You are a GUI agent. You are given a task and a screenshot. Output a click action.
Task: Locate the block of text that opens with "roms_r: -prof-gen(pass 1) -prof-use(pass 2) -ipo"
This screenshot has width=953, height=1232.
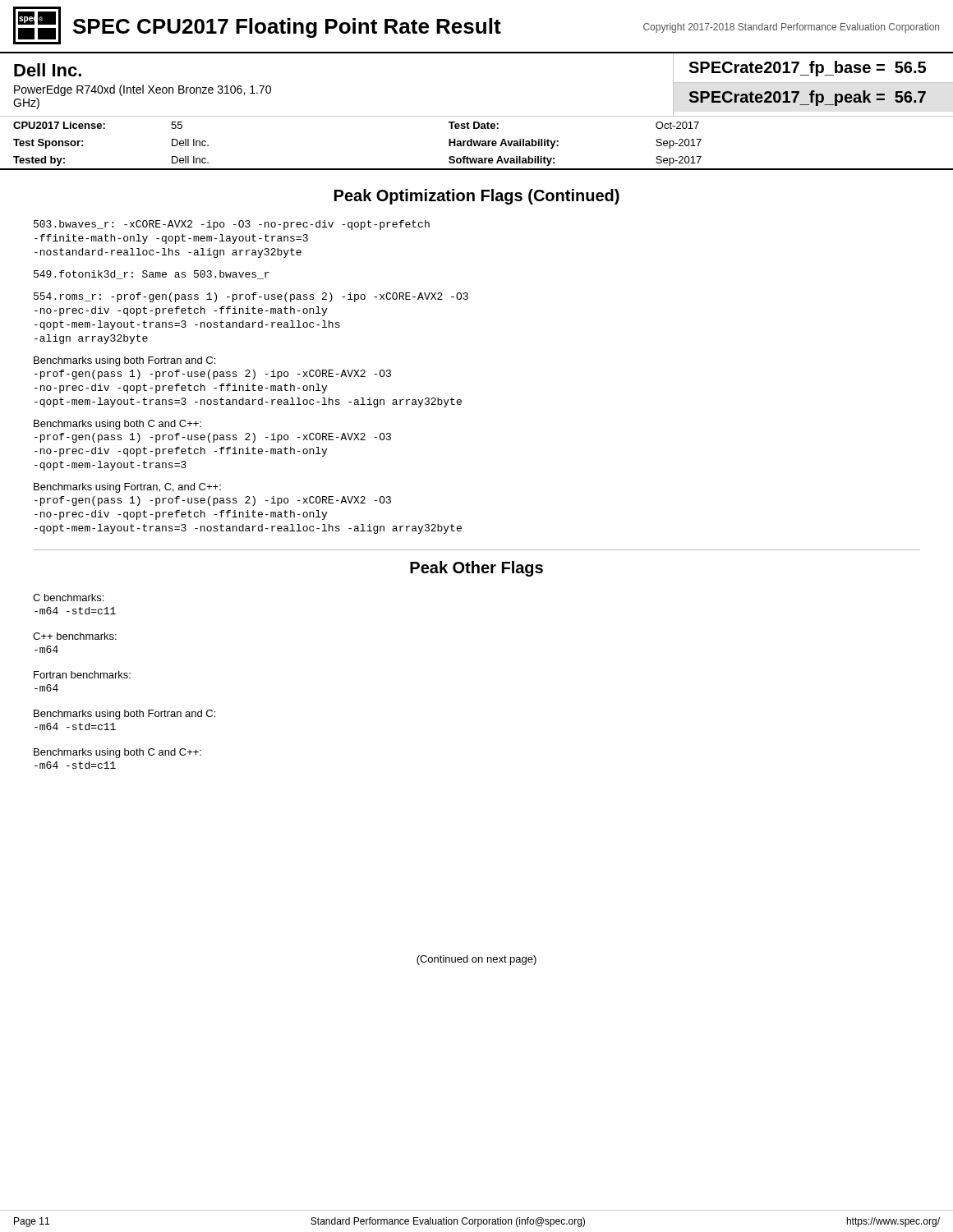click(x=251, y=318)
